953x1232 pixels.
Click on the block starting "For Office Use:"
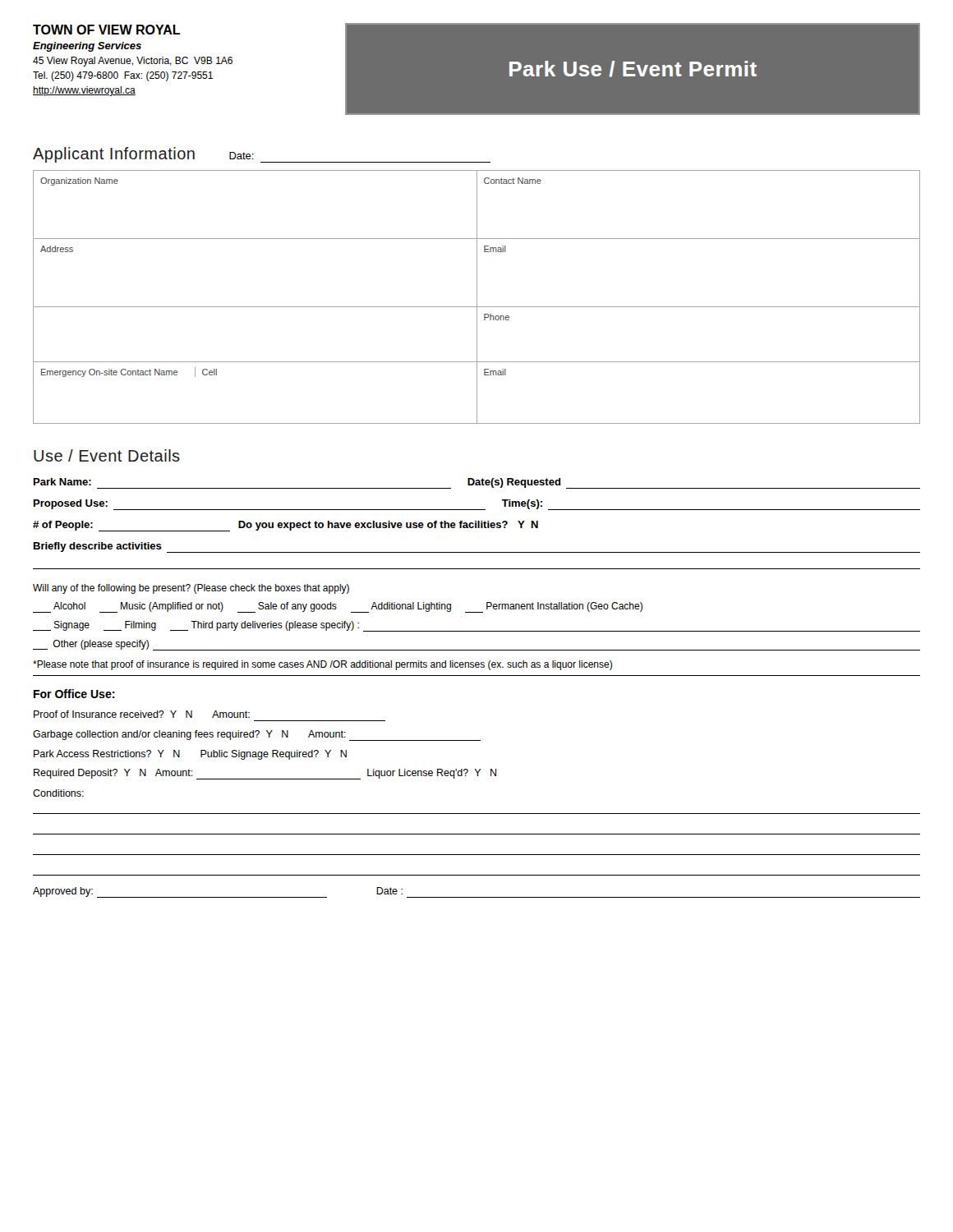pos(74,694)
